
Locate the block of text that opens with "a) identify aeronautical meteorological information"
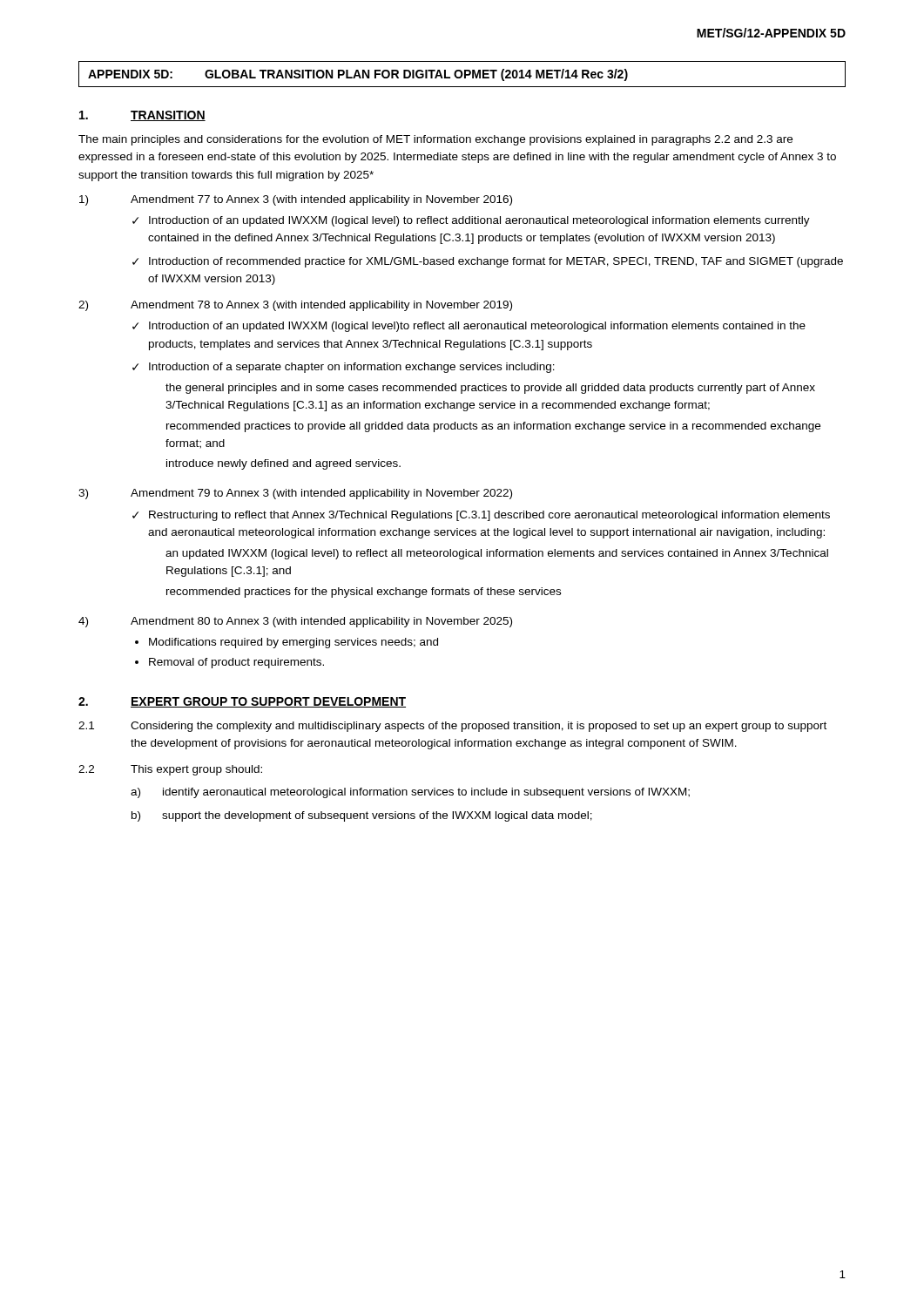411,792
